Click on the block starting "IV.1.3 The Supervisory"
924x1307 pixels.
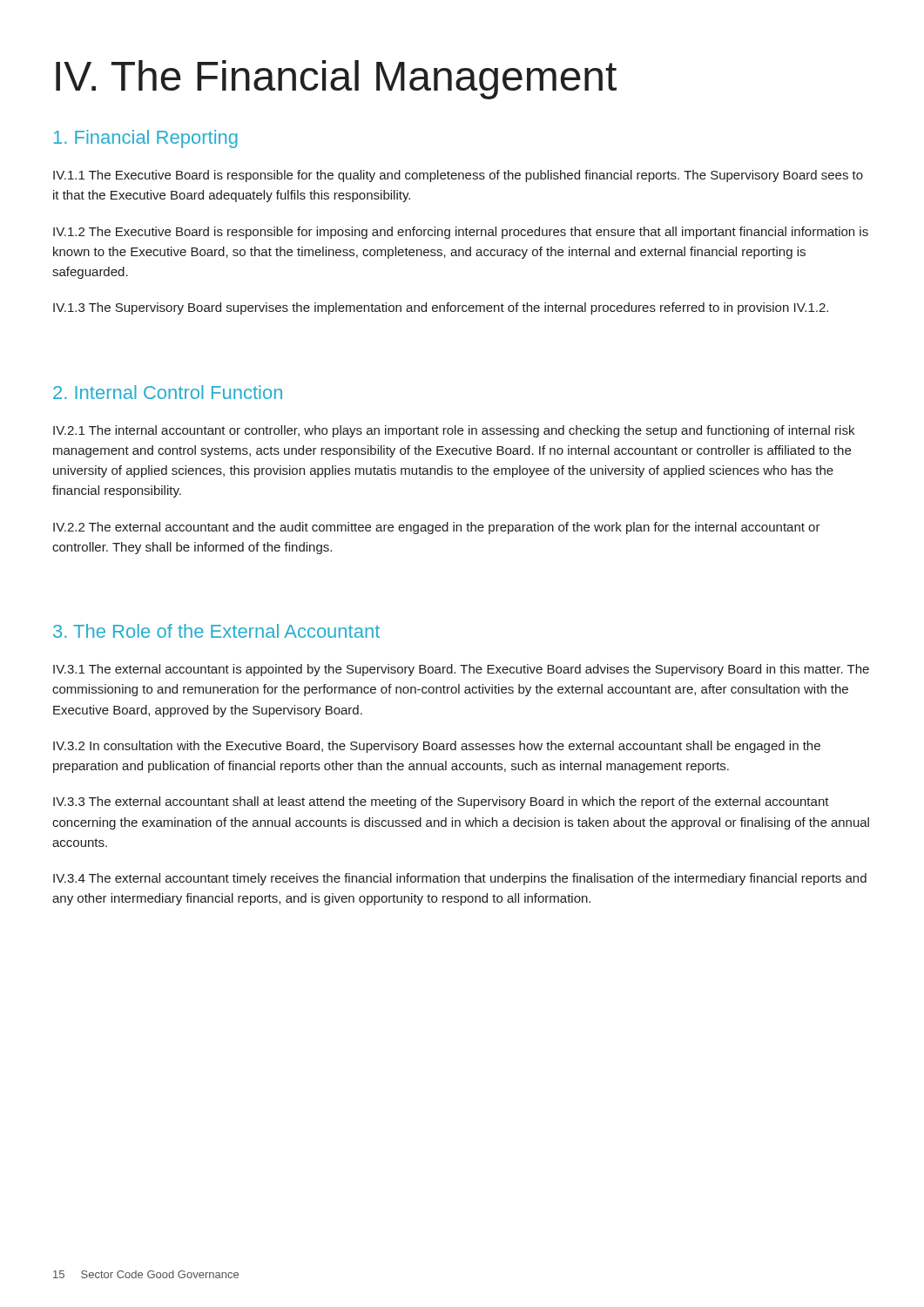(x=462, y=308)
